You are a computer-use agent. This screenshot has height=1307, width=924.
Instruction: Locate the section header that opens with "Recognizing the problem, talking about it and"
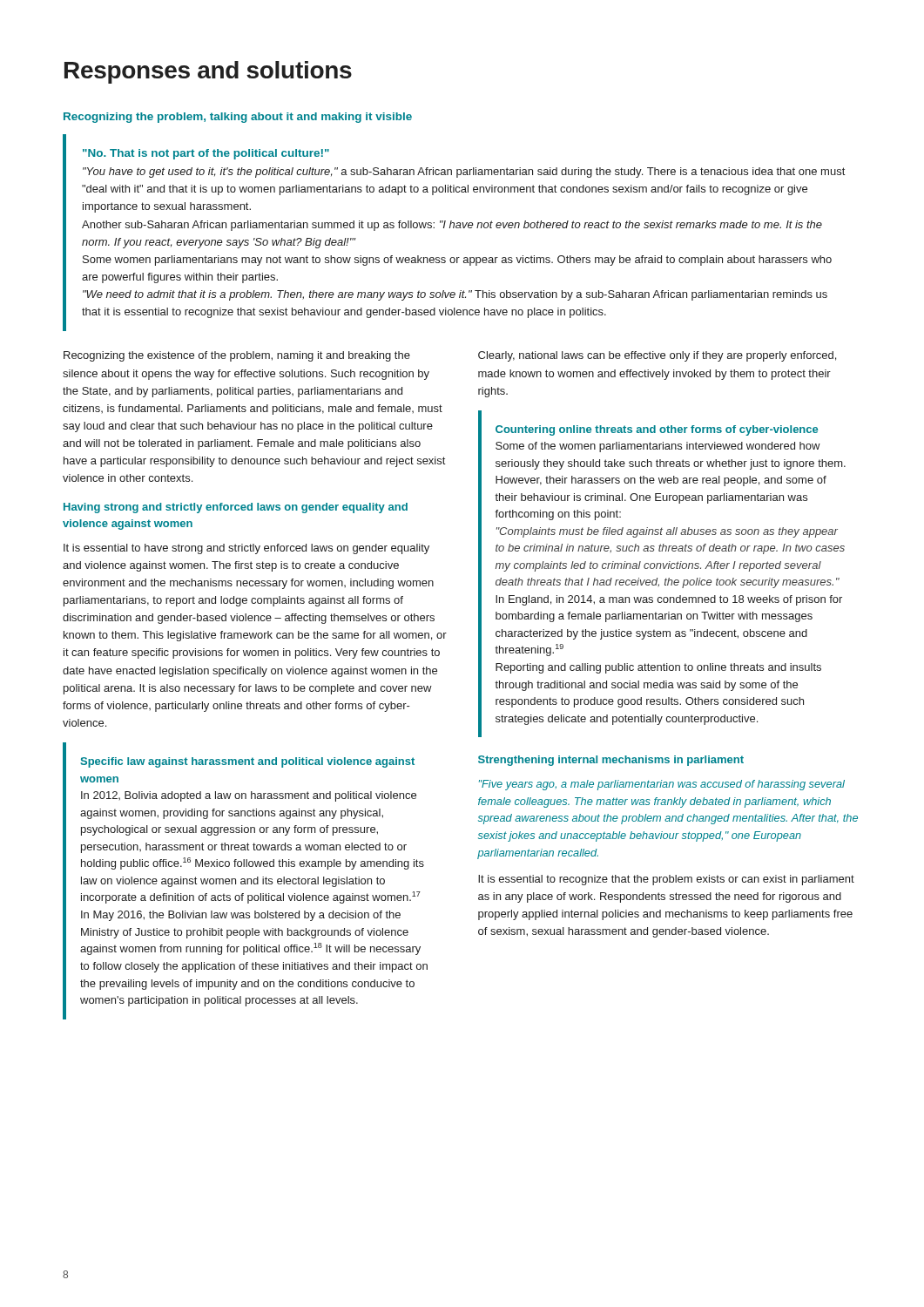point(238,118)
